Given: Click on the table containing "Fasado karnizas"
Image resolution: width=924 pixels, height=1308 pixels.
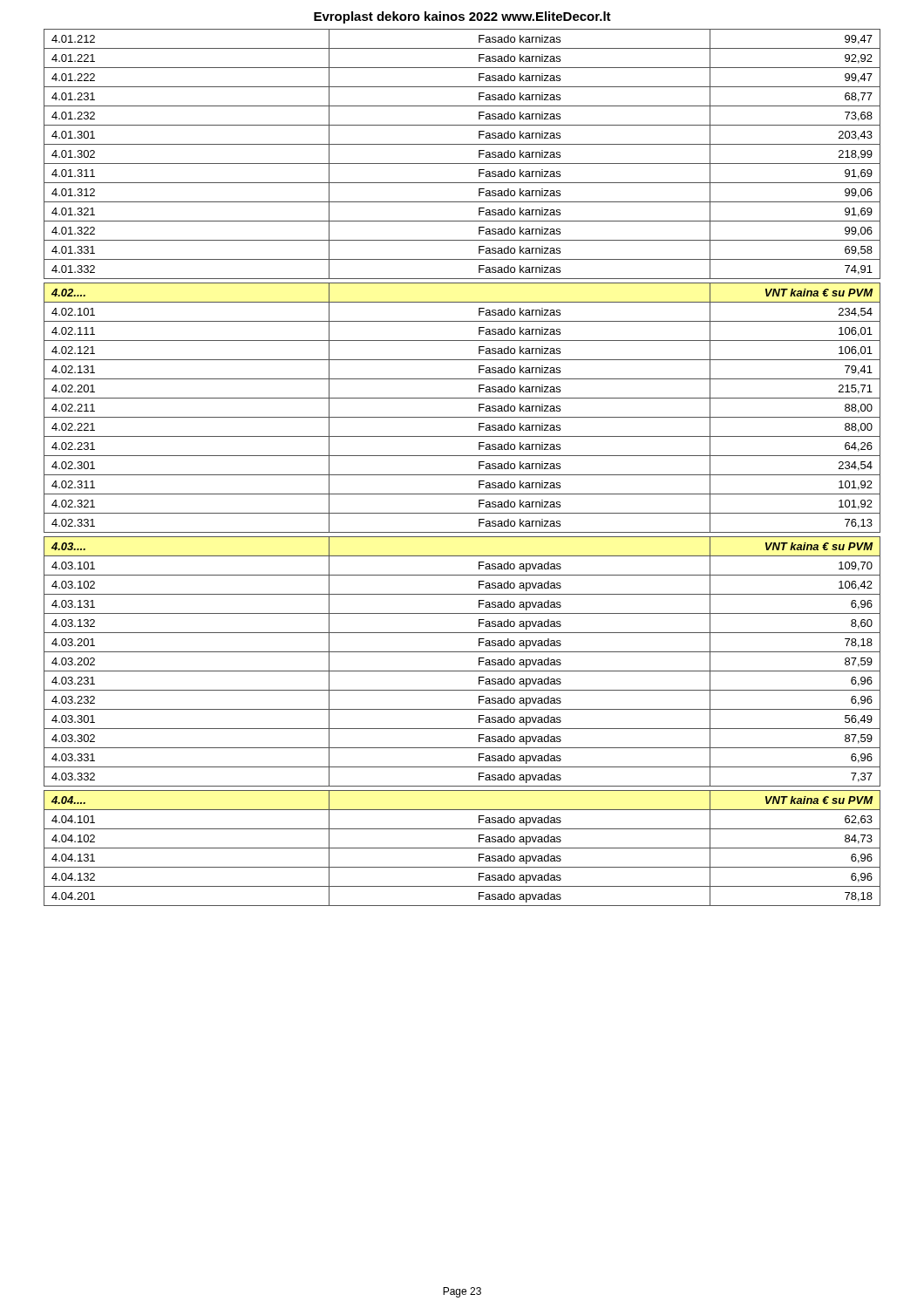Looking at the screenshot, I should pos(462,467).
